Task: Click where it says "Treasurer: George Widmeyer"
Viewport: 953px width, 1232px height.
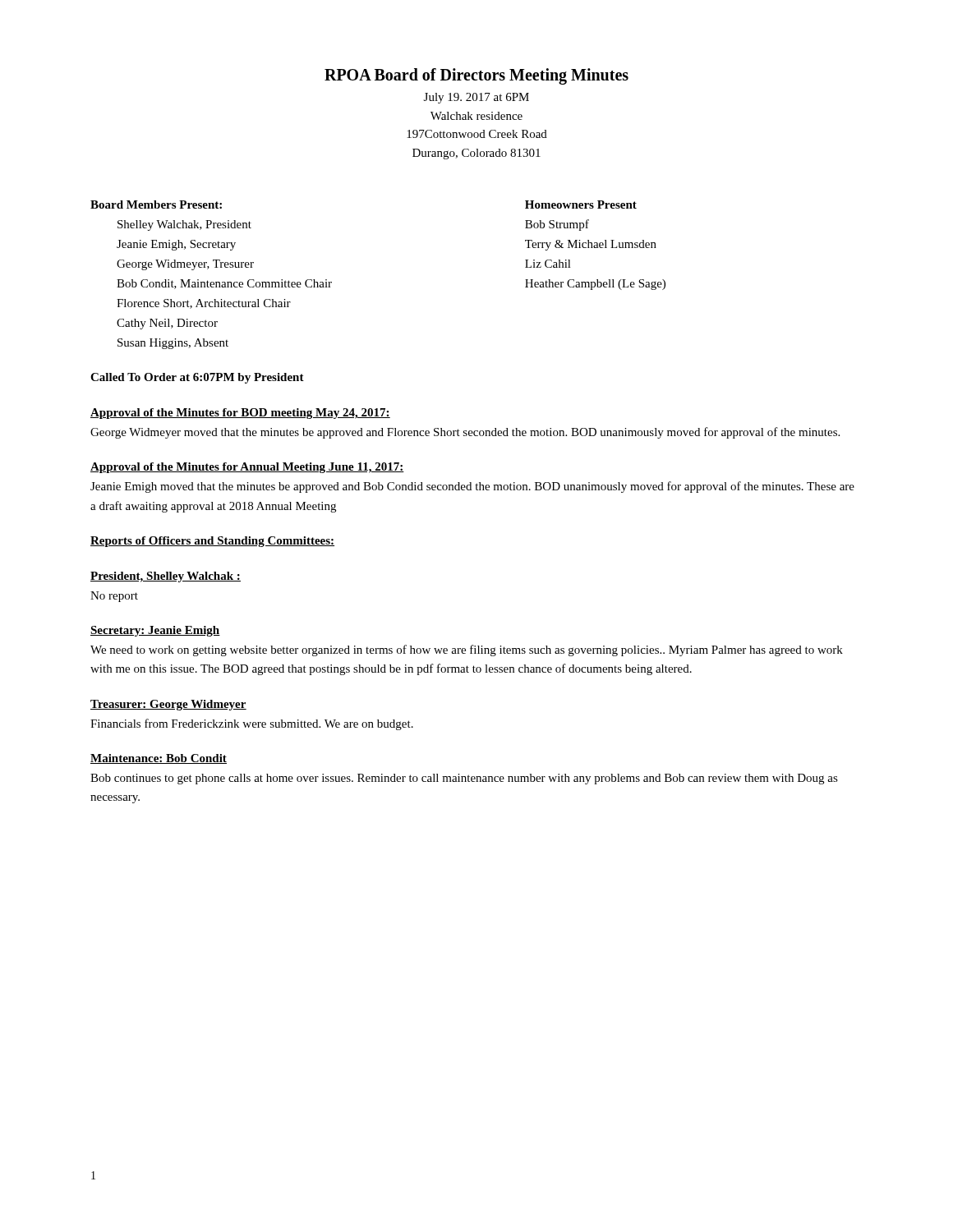Action: pos(168,704)
